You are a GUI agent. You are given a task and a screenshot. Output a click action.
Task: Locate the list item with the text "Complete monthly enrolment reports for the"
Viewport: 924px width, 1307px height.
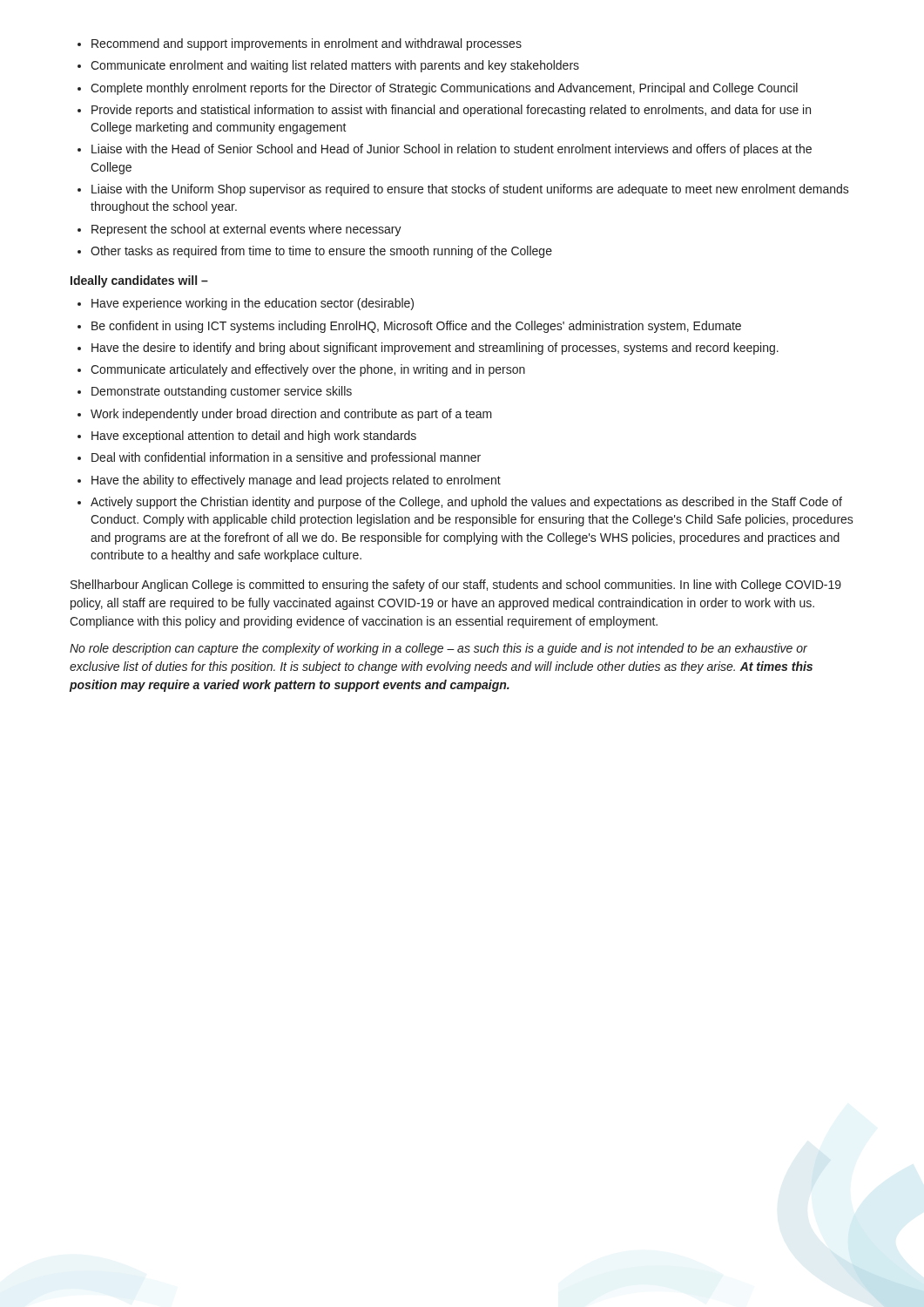(472, 88)
